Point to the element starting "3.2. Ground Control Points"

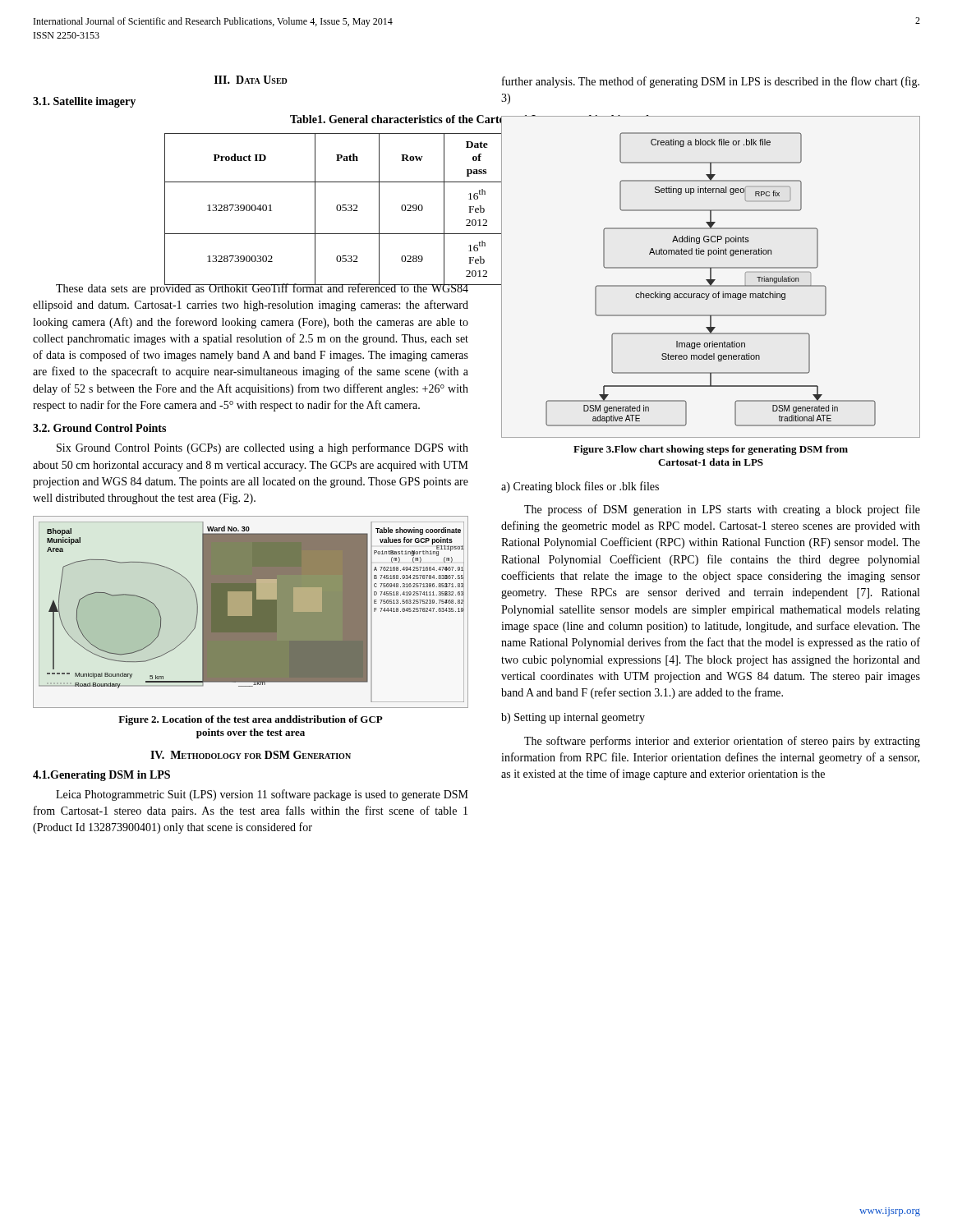pyautogui.click(x=100, y=429)
